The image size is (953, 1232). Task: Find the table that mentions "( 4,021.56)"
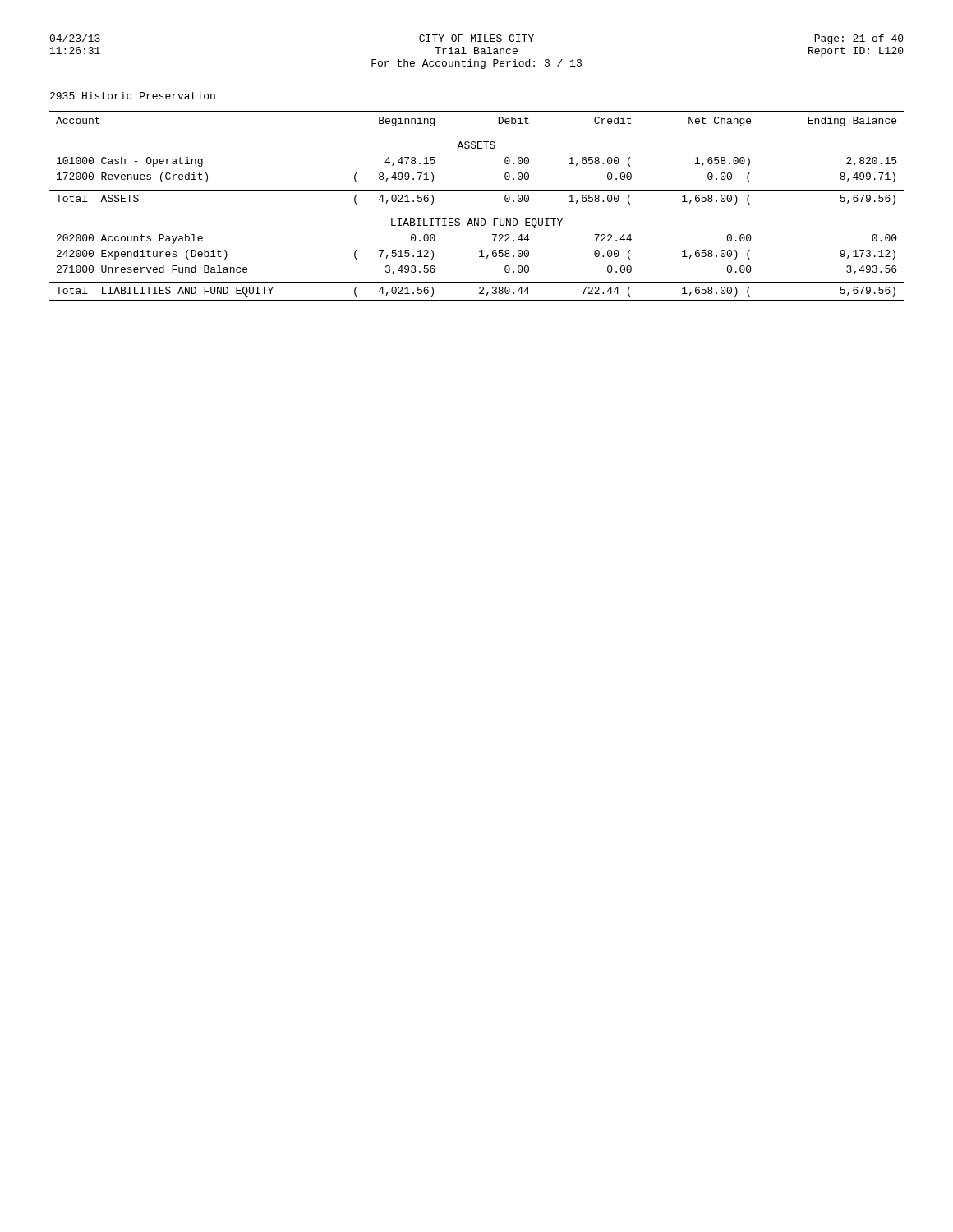pyautogui.click(x=476, y=206)
